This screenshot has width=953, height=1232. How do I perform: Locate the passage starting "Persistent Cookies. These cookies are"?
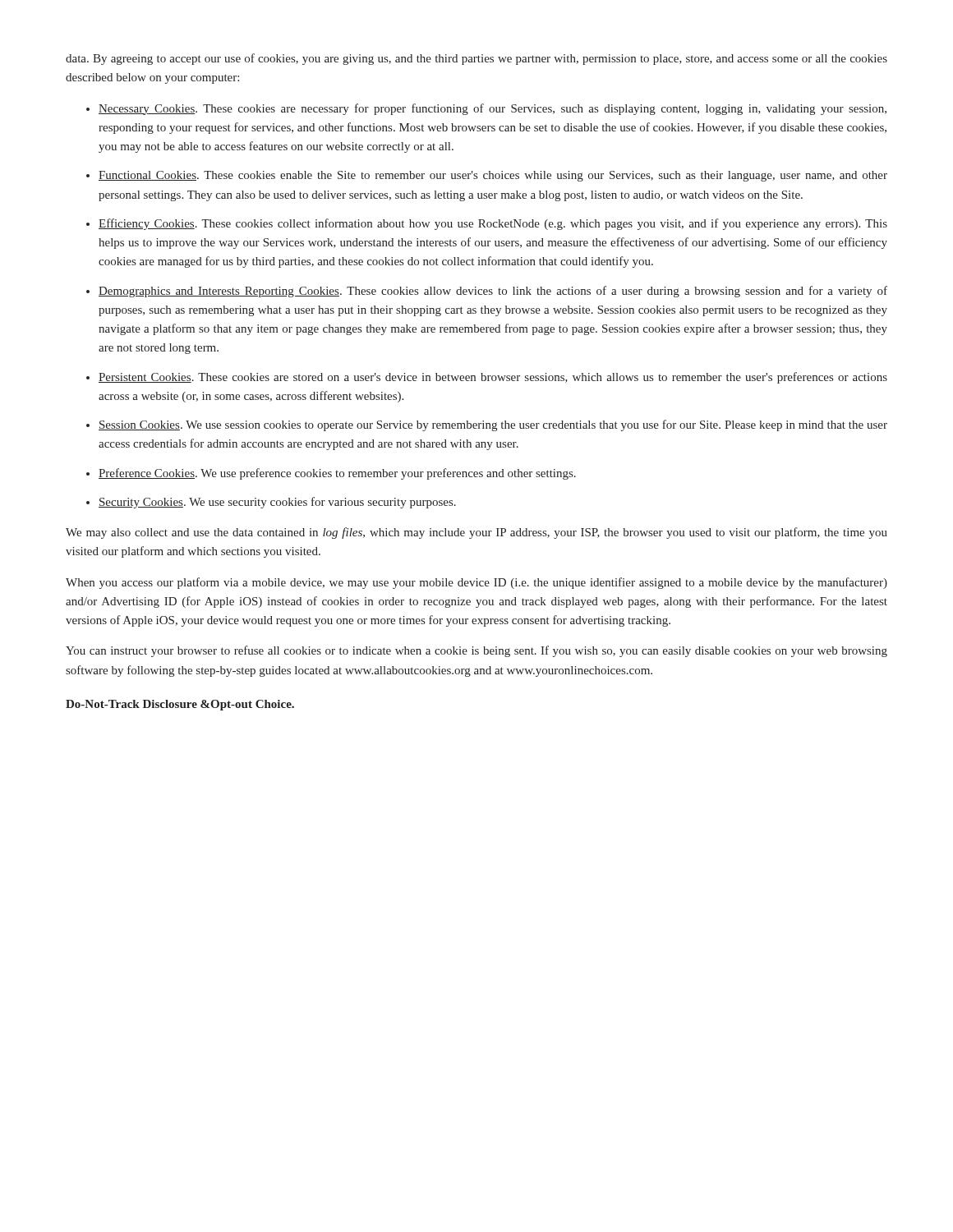point(493,387)
